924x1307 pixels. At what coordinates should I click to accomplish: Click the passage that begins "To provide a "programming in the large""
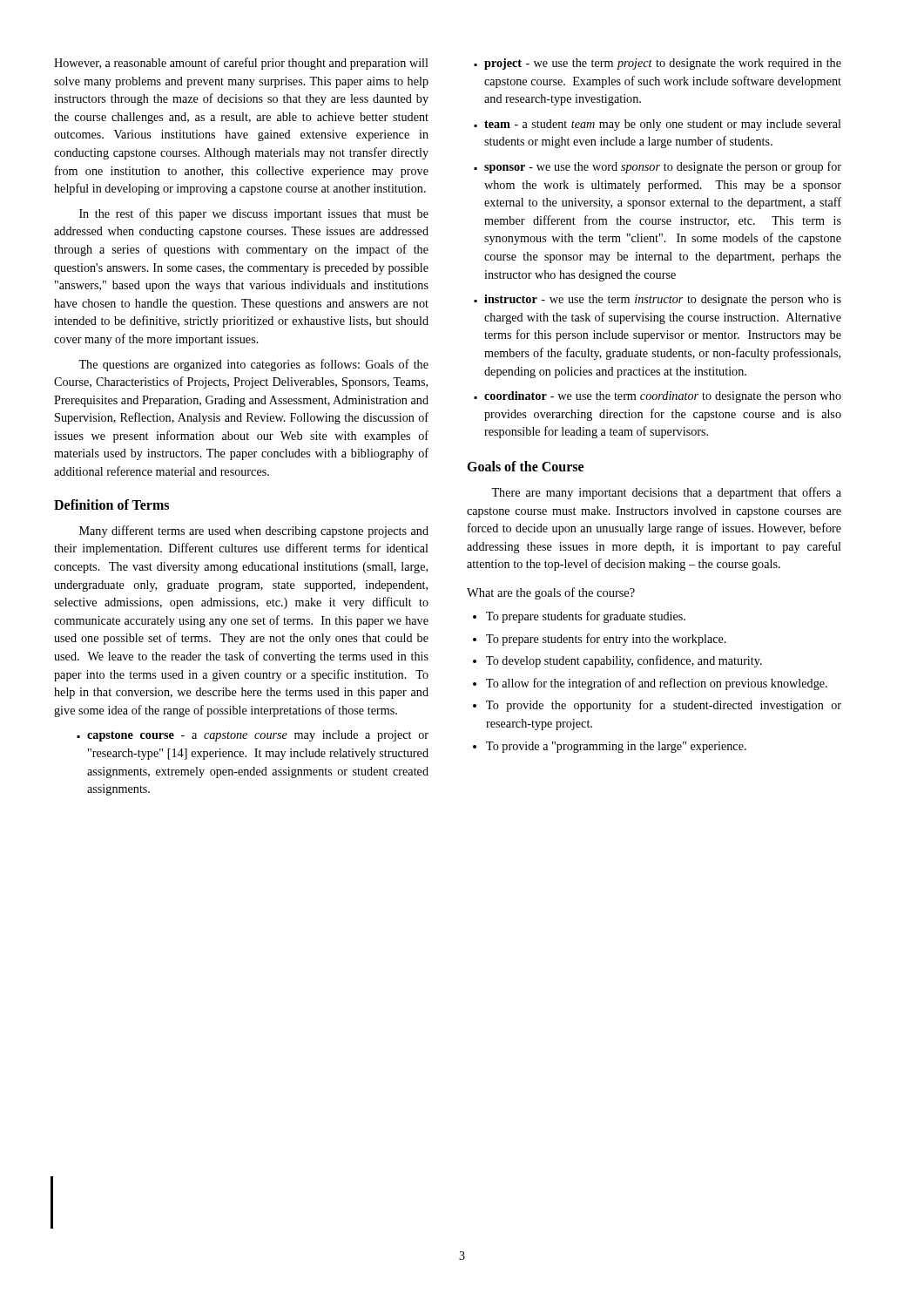(x=616, y=746)
